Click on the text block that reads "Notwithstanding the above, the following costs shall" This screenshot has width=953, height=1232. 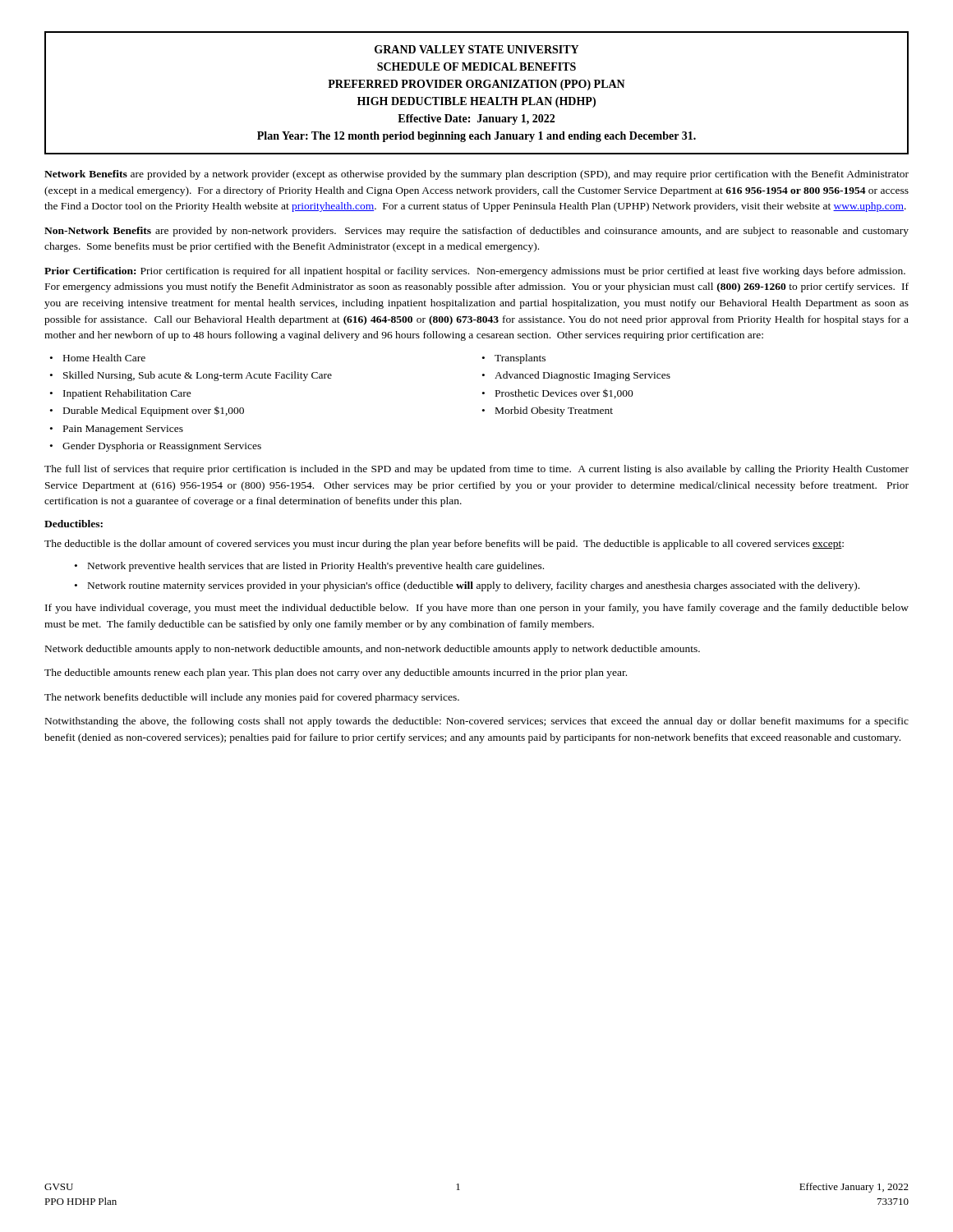(476, 729)
